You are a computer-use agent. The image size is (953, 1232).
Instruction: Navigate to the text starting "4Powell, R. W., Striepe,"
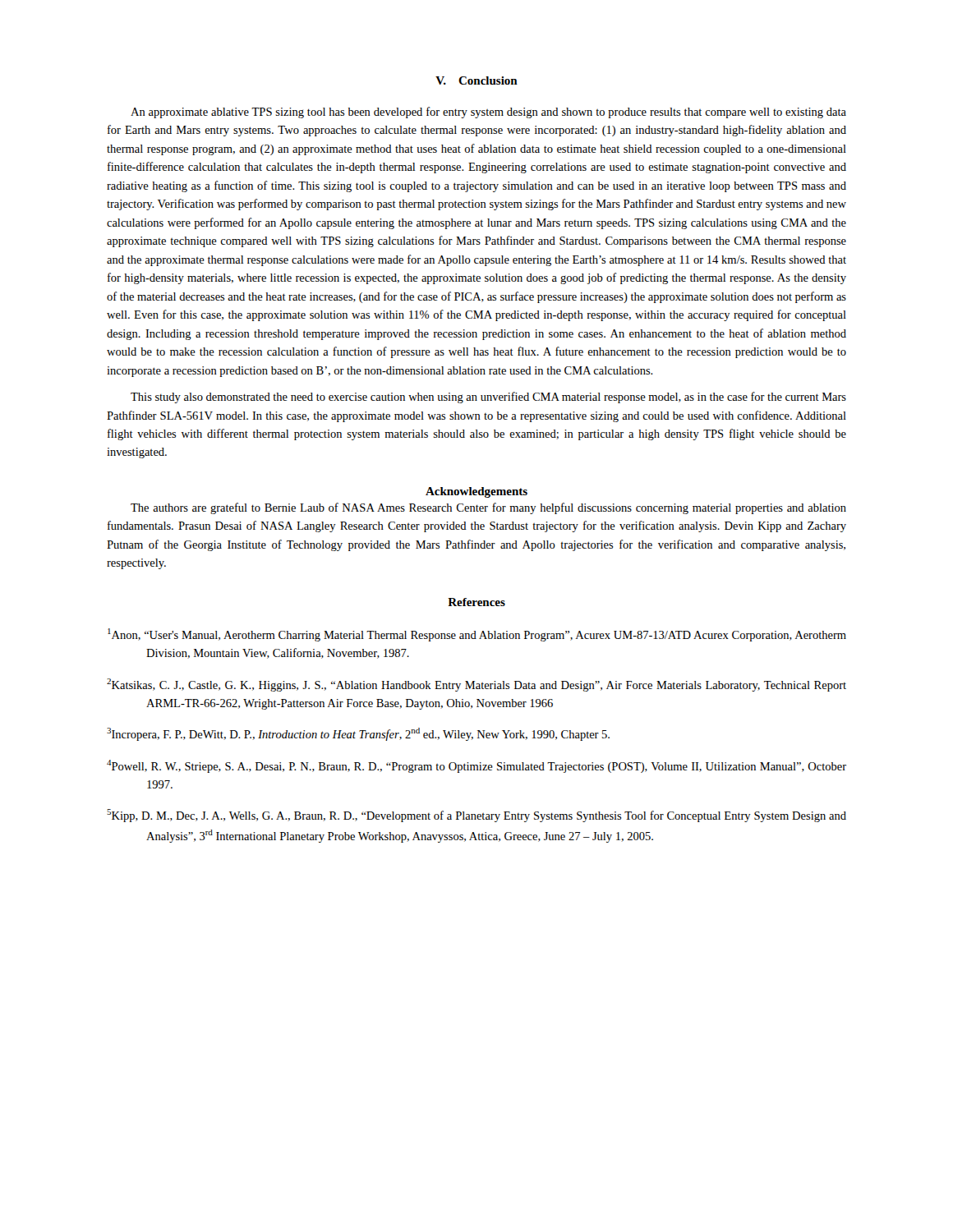(476, 774)
